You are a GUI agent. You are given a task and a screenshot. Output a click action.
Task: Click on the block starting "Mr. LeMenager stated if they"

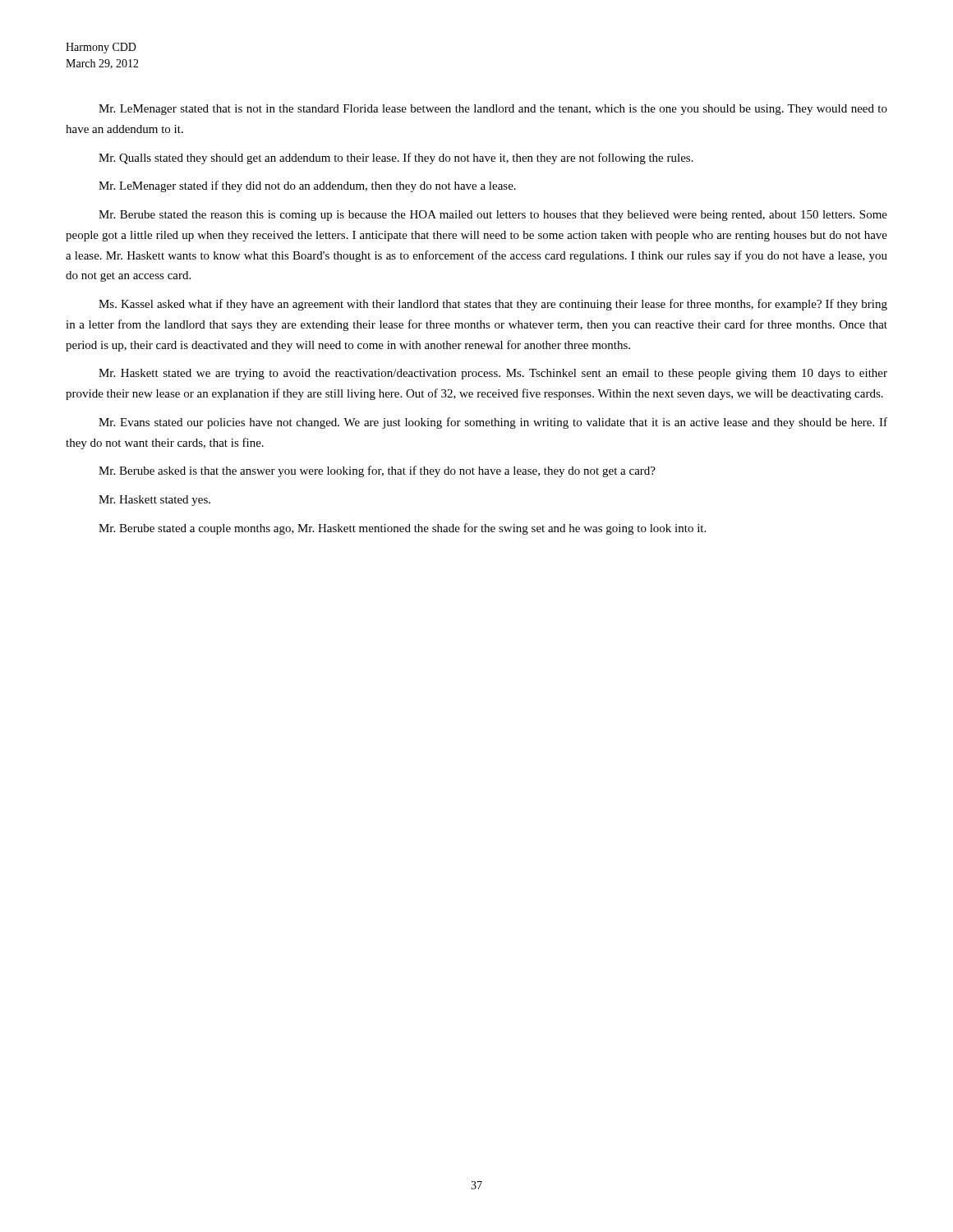tap(307, 186)
